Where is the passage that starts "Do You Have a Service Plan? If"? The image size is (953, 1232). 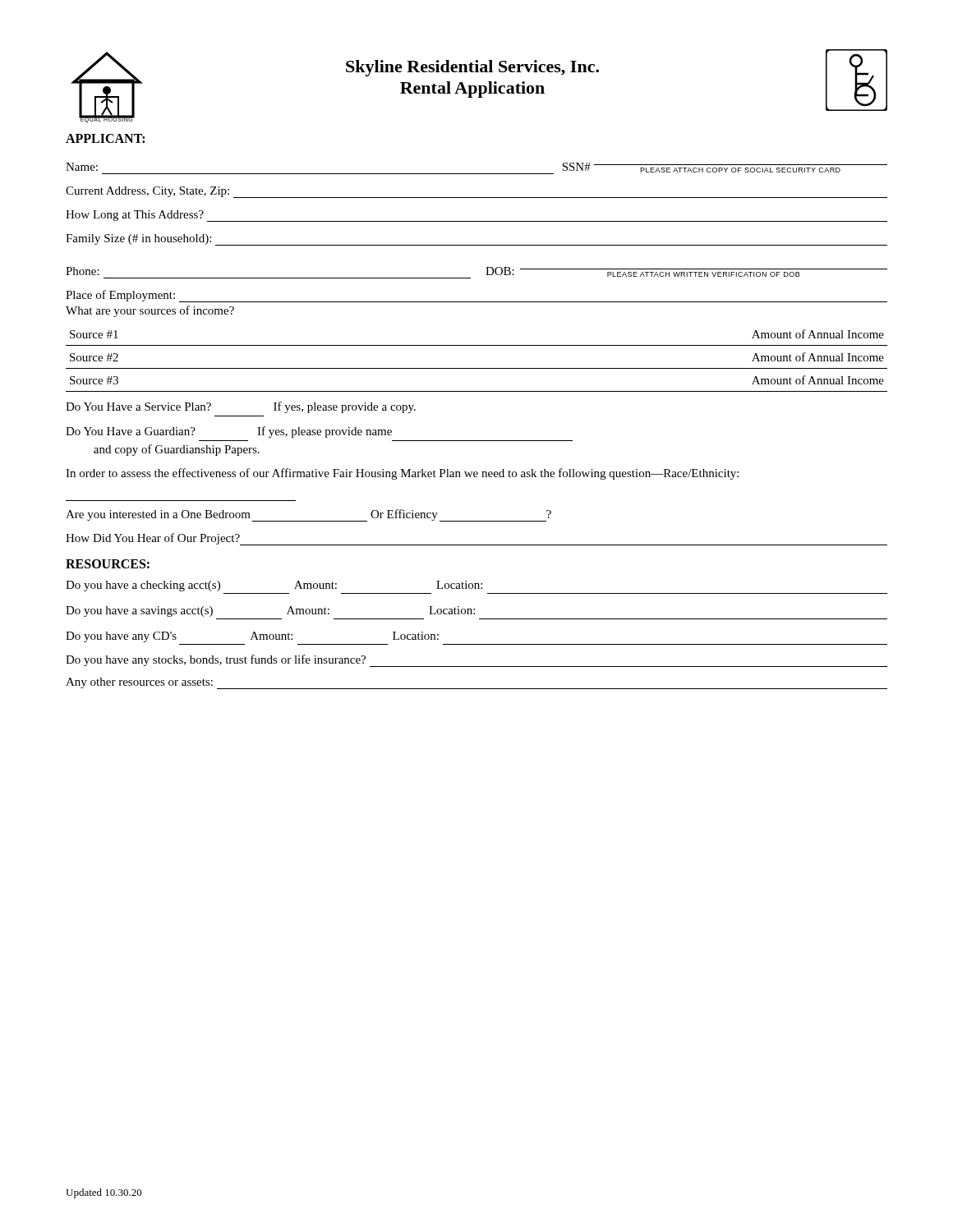(241, 408)
